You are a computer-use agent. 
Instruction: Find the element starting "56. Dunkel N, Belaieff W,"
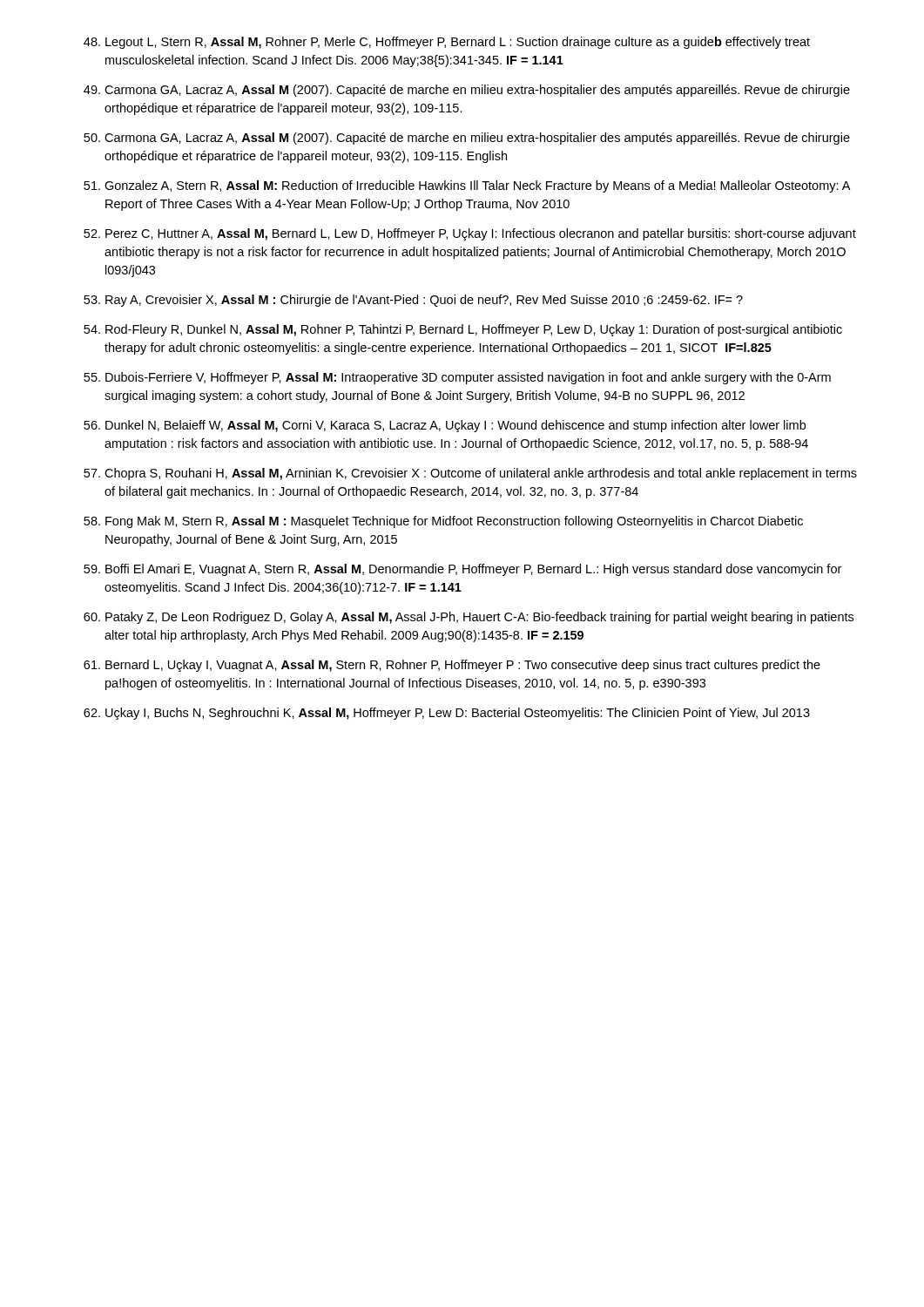pos(462,435)
